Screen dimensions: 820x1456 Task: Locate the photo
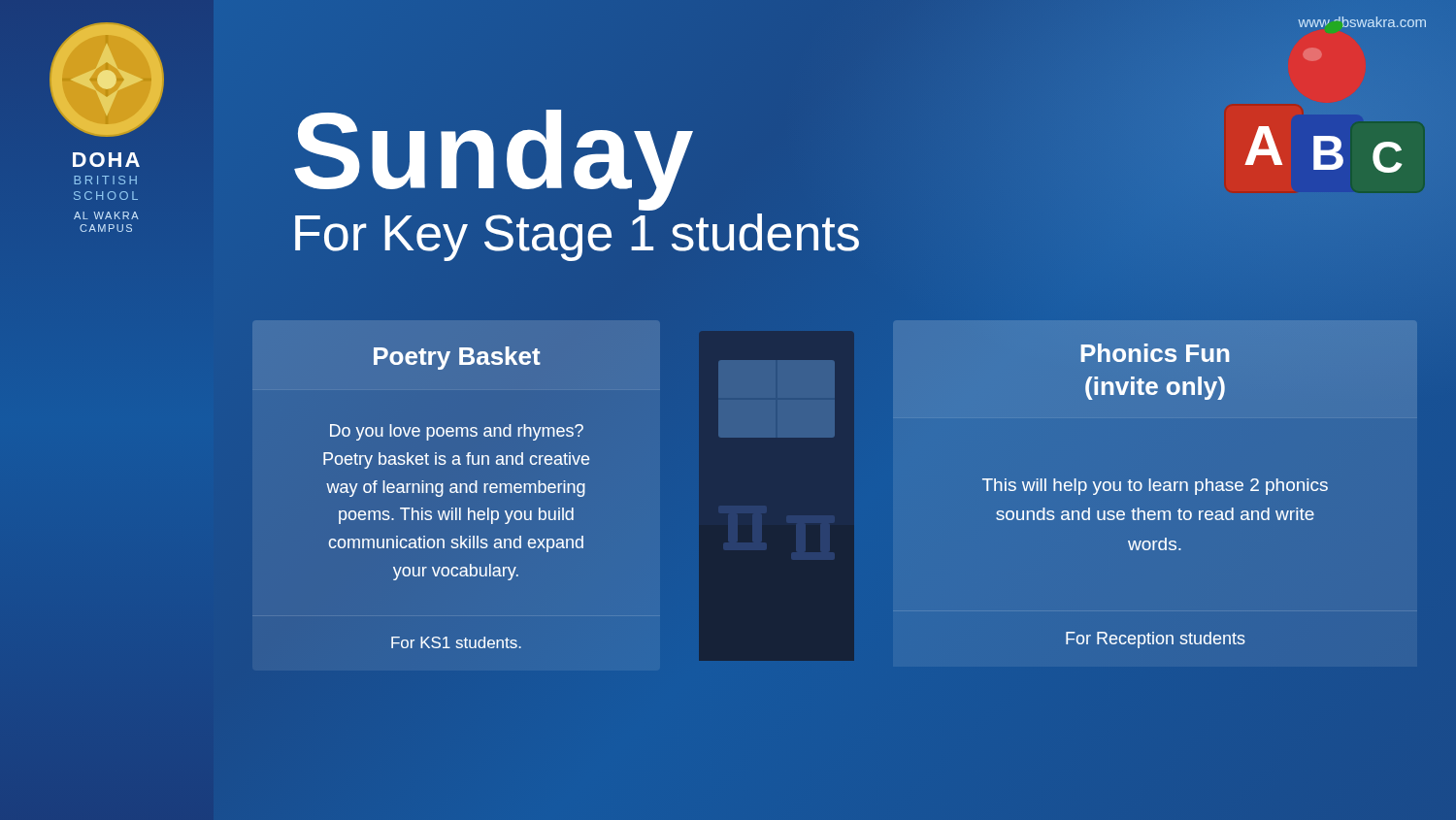click(x=776, y=495)
